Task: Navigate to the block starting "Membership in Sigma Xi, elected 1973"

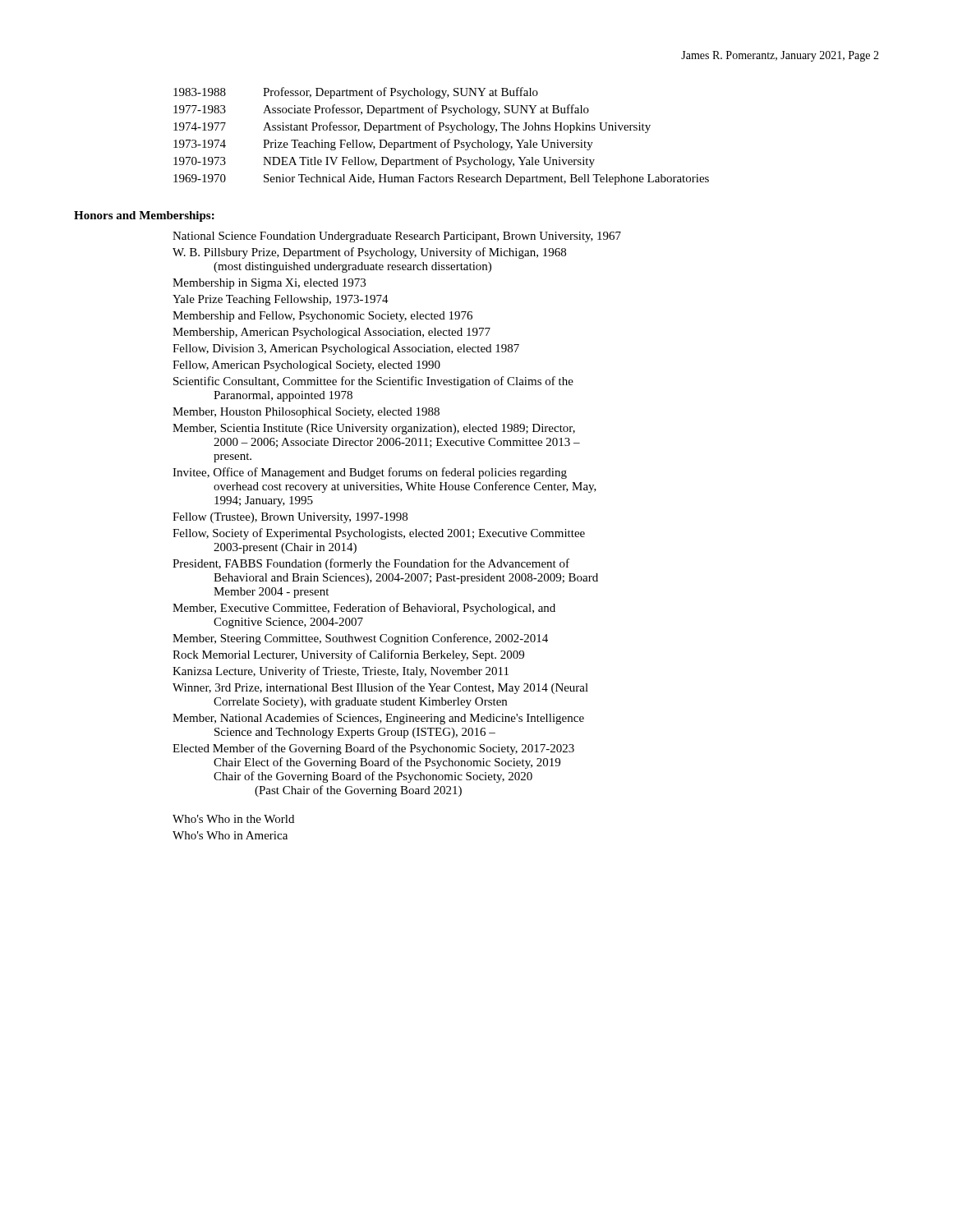Action: [269, 283]
